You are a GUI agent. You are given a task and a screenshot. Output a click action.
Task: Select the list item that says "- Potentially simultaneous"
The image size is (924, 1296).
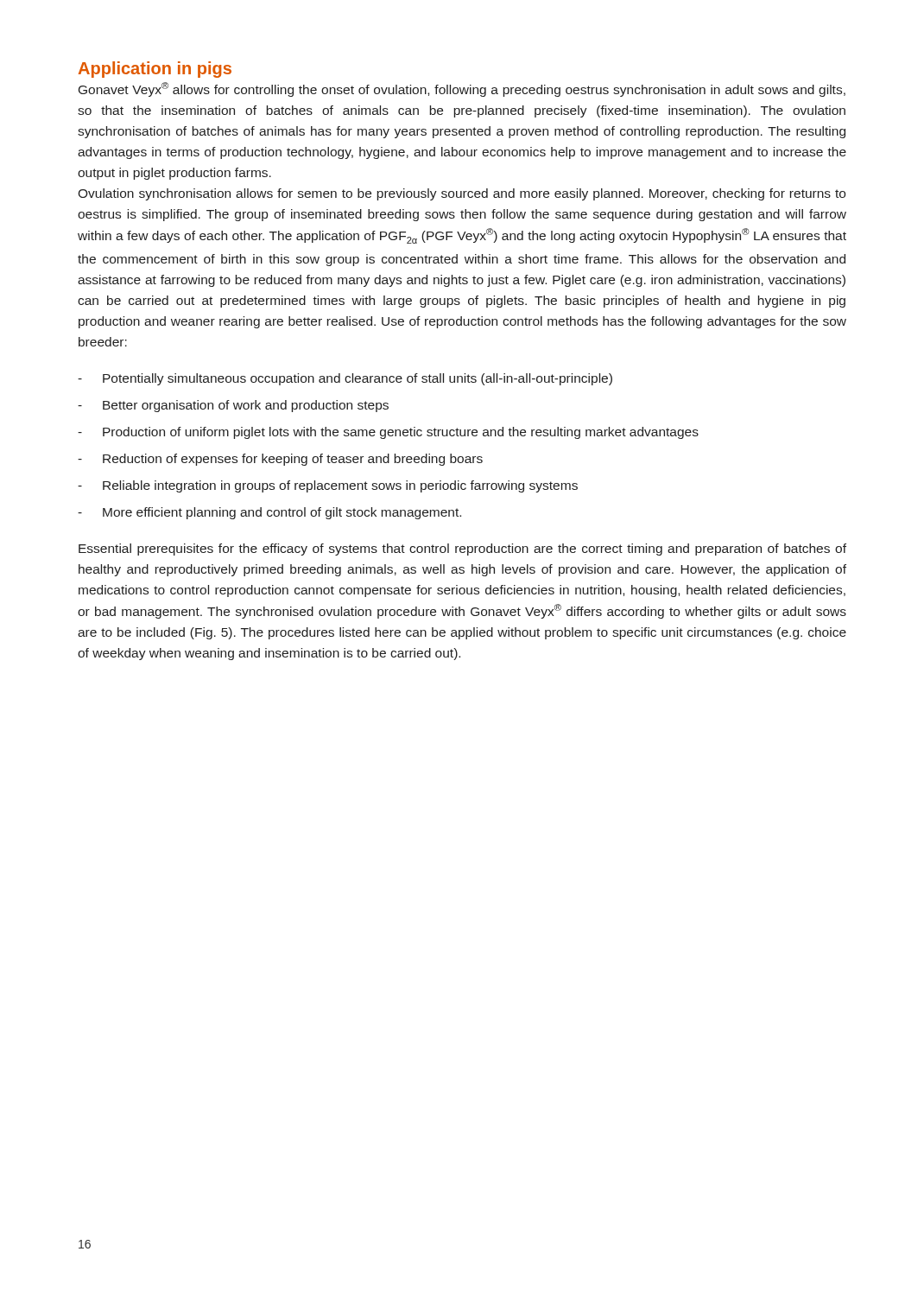(462, 378)
